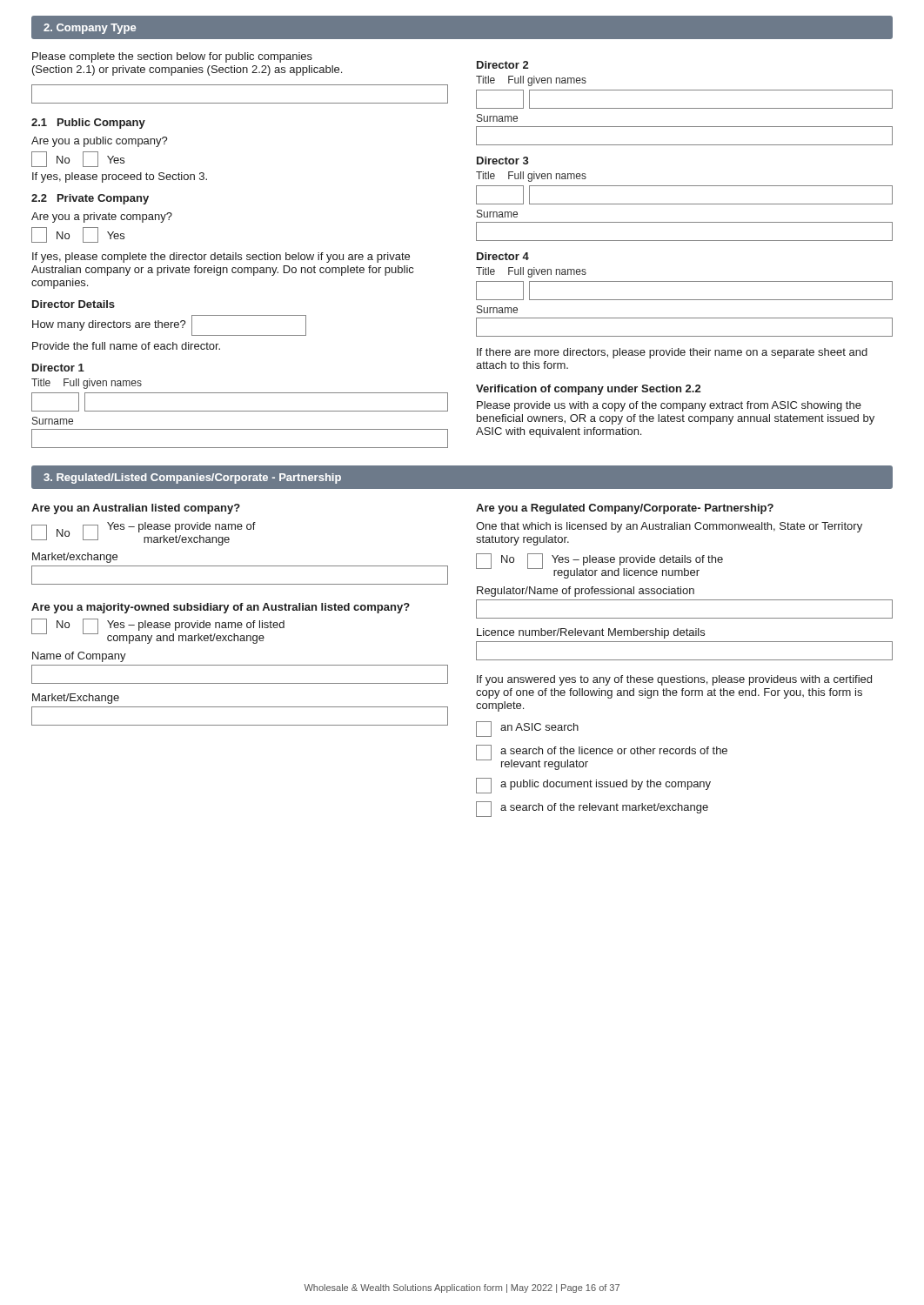Click on the section header that says "2.2 Private Company"
The height and width of the screenshot is (1305, 924).
[90, 198]
